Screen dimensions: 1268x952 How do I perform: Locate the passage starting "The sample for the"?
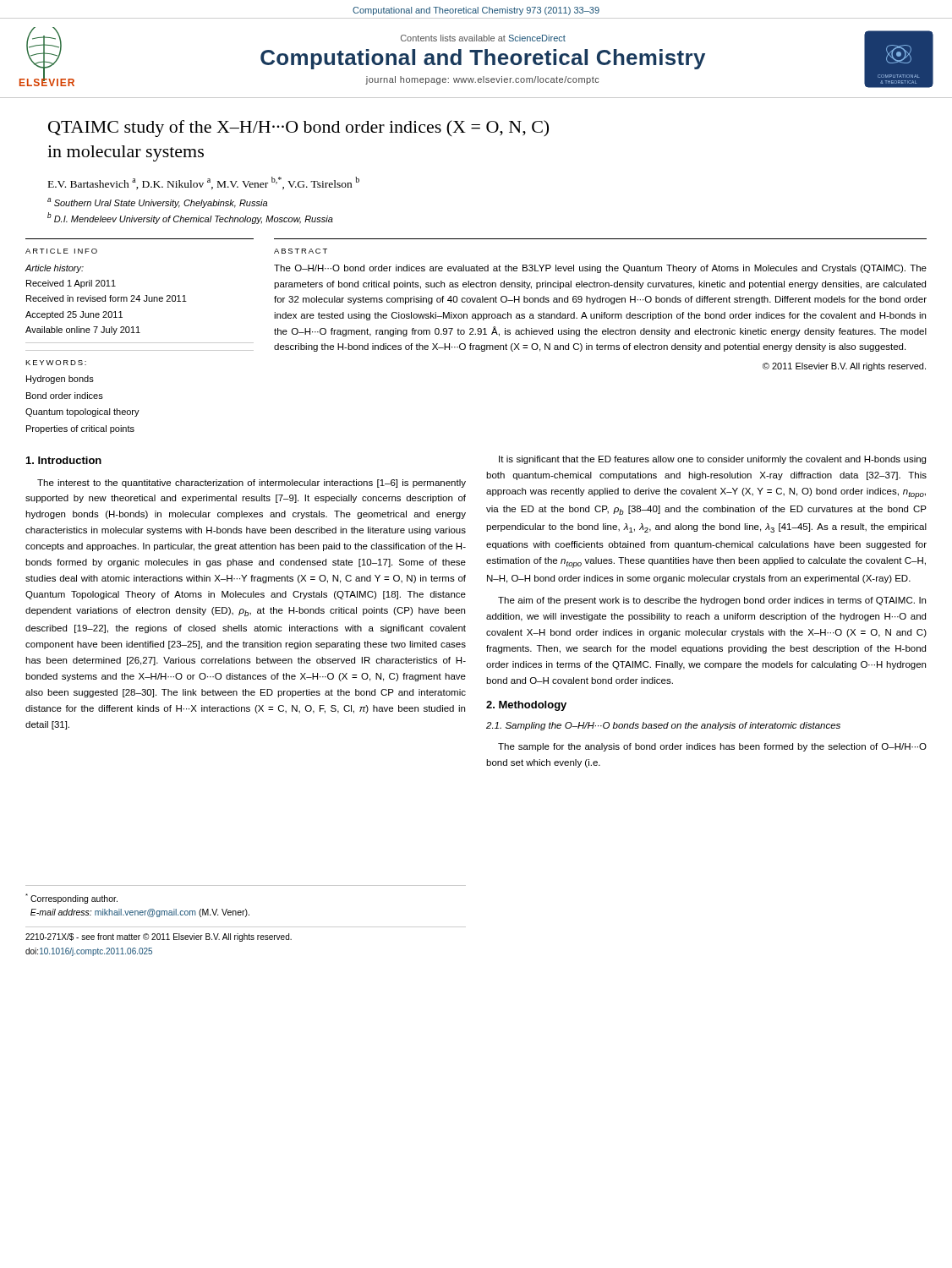[x=706, y=755]
